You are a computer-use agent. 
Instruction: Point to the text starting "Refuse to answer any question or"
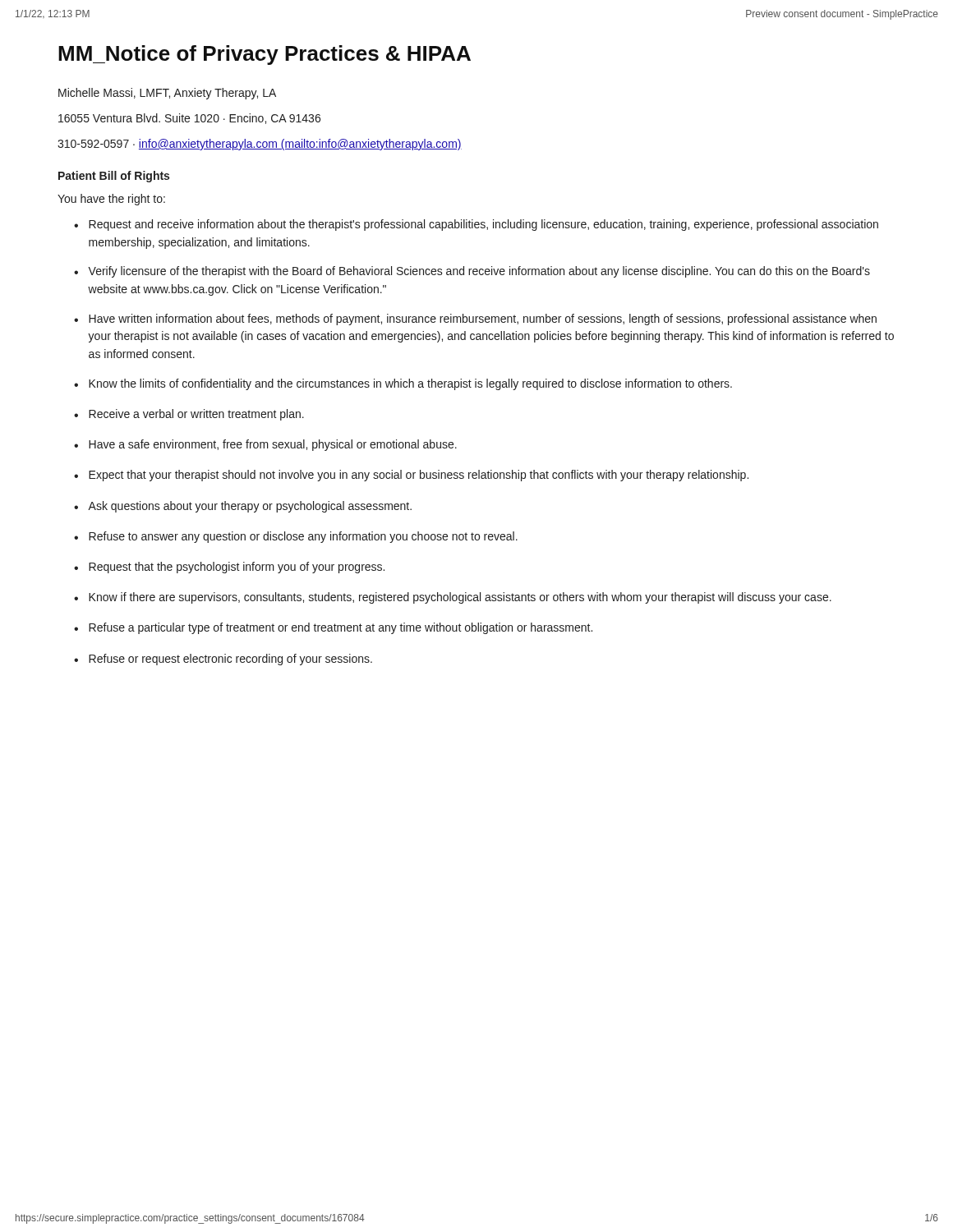pyautogui.click(x=492, y=537)
